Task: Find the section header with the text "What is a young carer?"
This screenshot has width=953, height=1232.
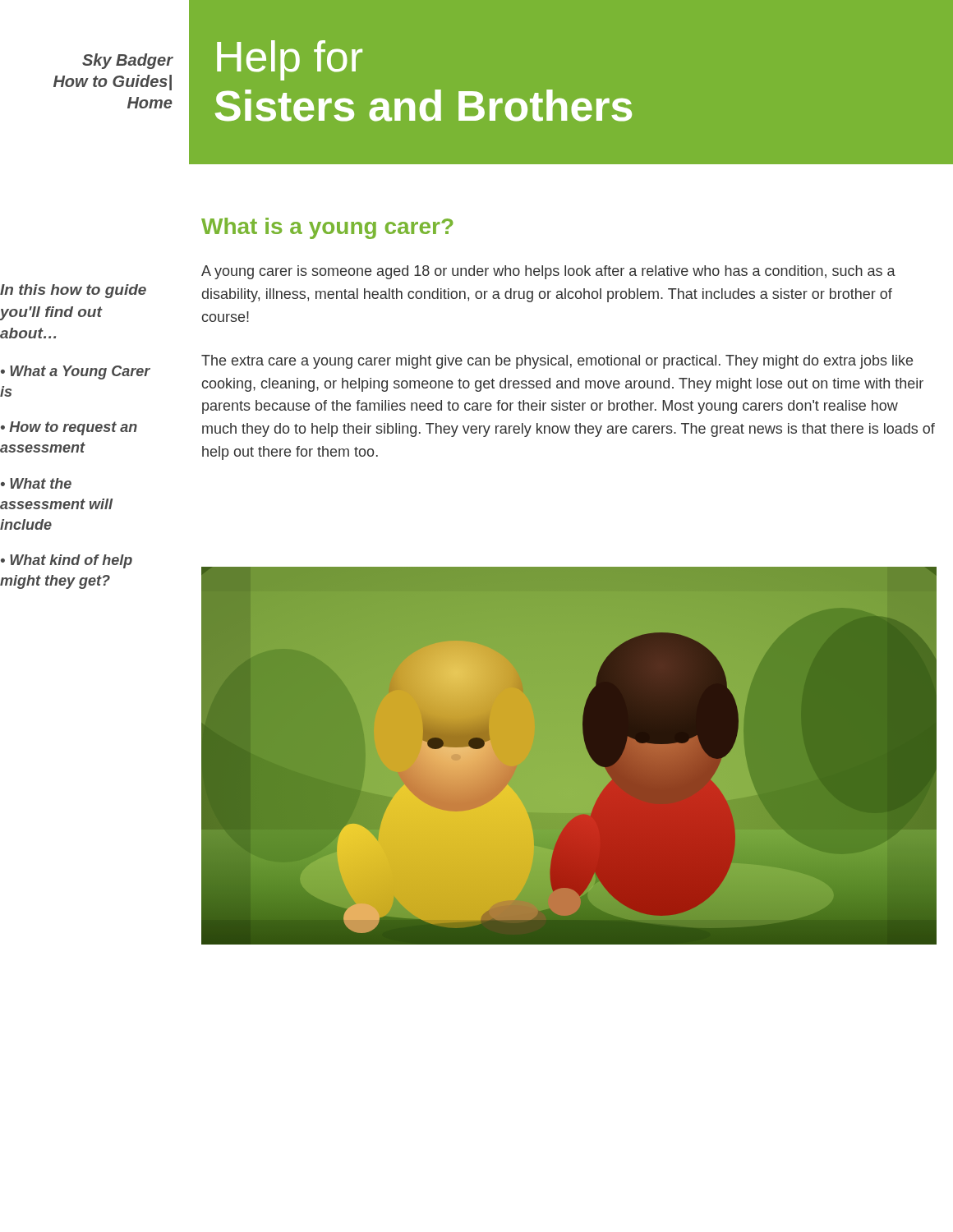Action: [327, 228]
